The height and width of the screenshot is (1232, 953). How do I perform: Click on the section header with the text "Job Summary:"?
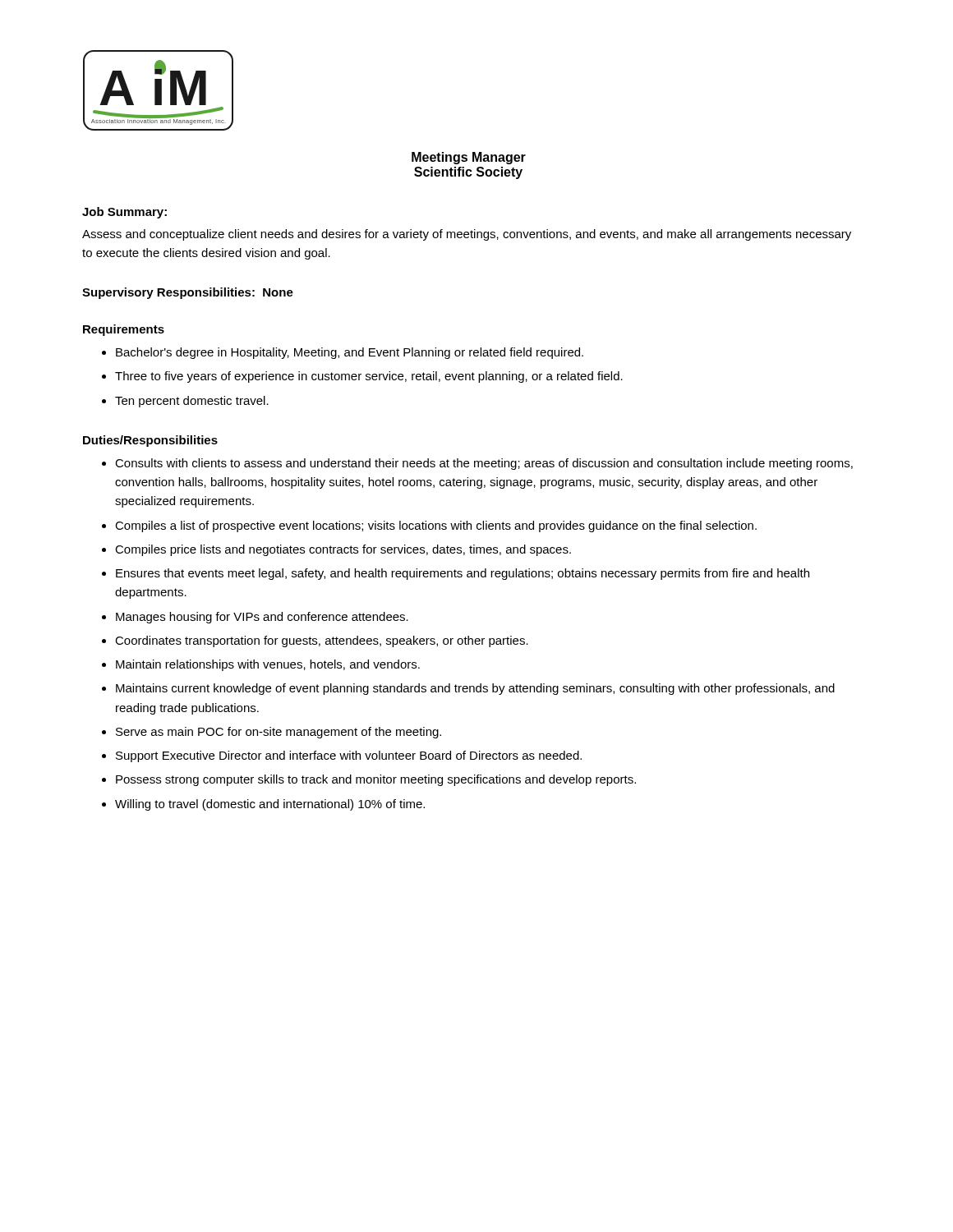click(x=125, y=211)
